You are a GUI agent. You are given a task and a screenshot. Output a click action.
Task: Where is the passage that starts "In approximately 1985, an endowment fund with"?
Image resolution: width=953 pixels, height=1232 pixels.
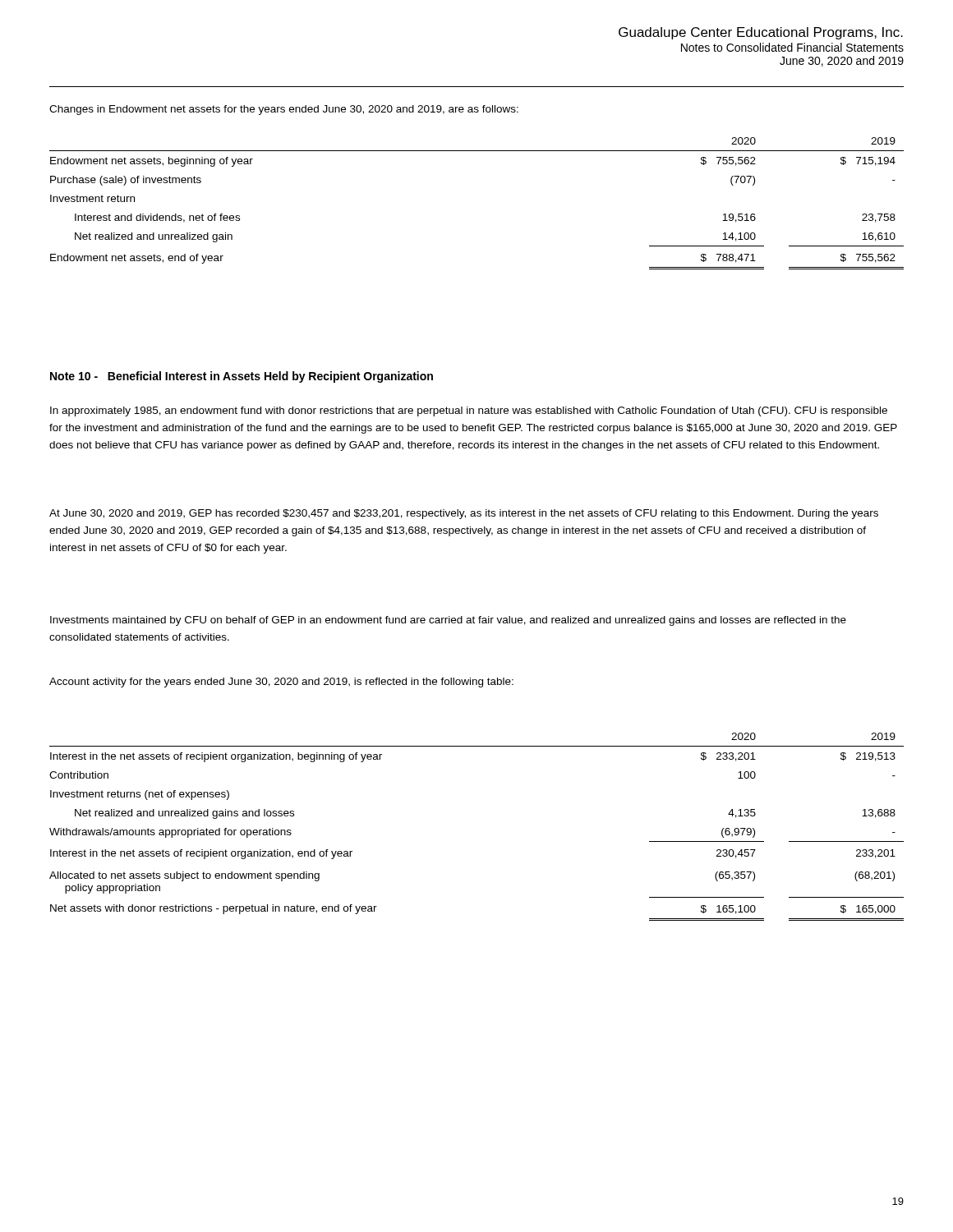tap(473, 427)
